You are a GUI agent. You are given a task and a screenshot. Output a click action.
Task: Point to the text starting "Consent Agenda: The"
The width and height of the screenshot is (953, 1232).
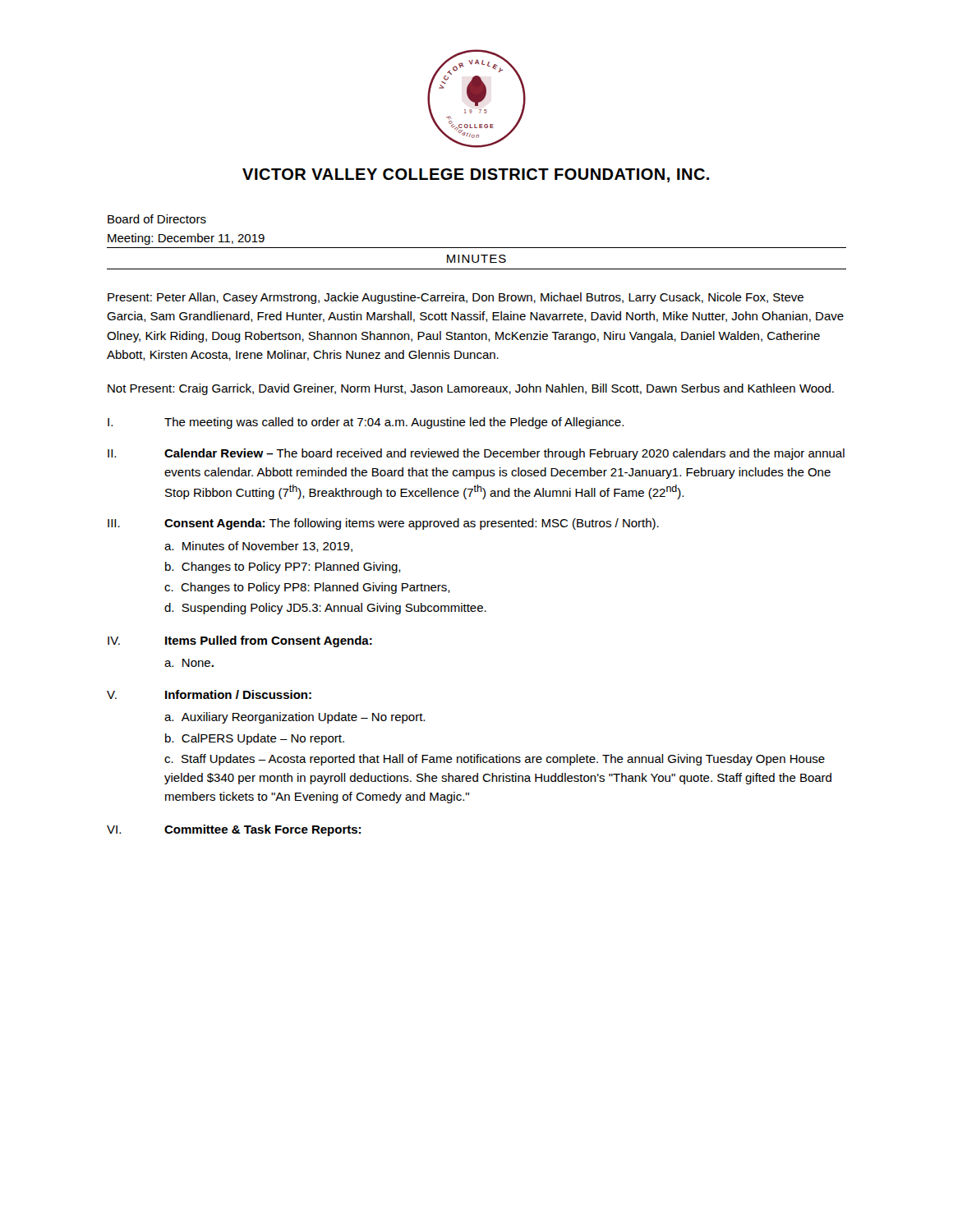click(x=412, y=524)
